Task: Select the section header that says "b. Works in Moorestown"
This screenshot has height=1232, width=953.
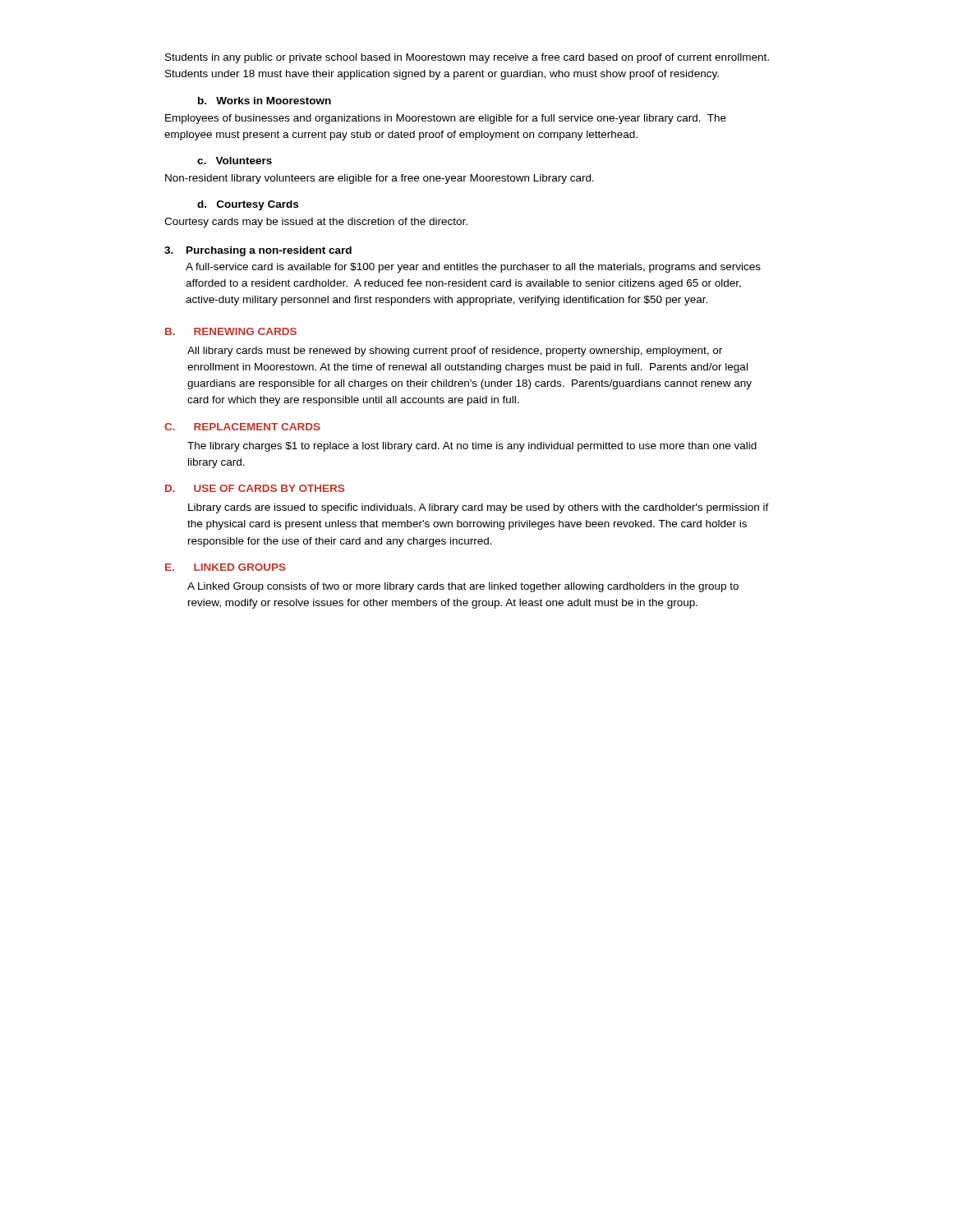Action: tap(264, 100)
